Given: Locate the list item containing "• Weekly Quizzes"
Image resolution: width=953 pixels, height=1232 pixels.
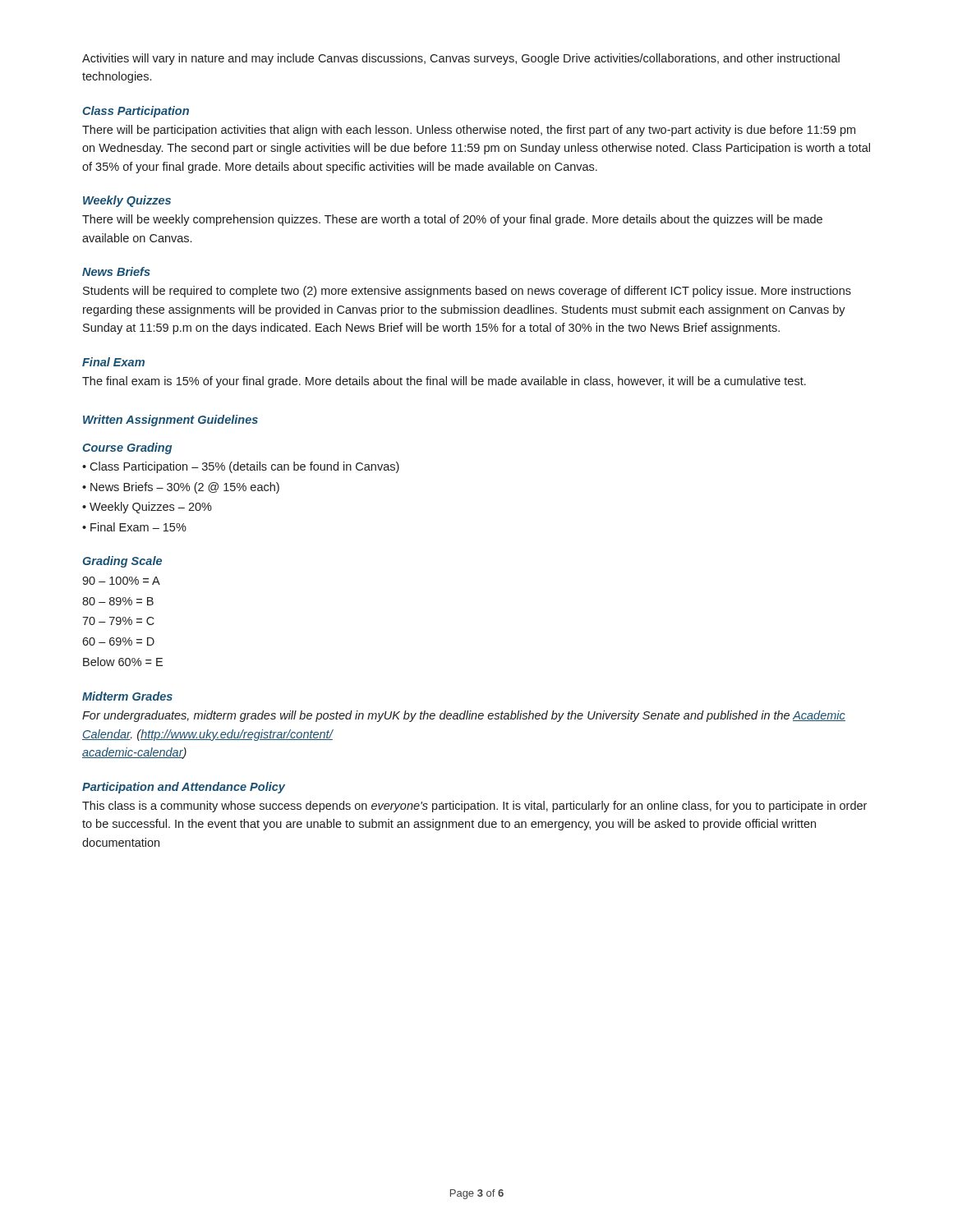Looking at the screenshot, I should tap(147, 507).
